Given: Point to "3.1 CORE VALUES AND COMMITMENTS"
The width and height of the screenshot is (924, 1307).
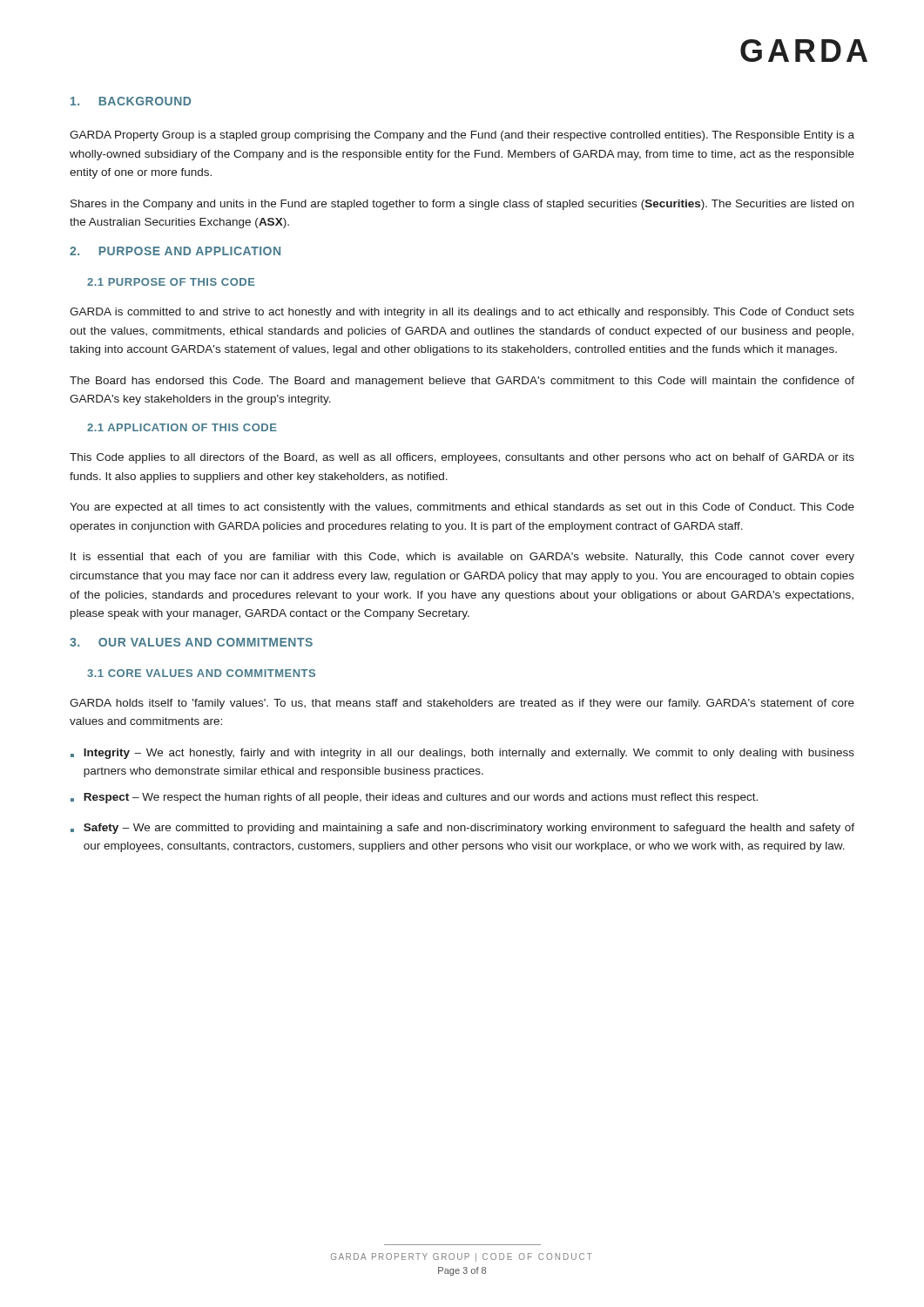Looking at the screenshot, I should click(202, 673).
